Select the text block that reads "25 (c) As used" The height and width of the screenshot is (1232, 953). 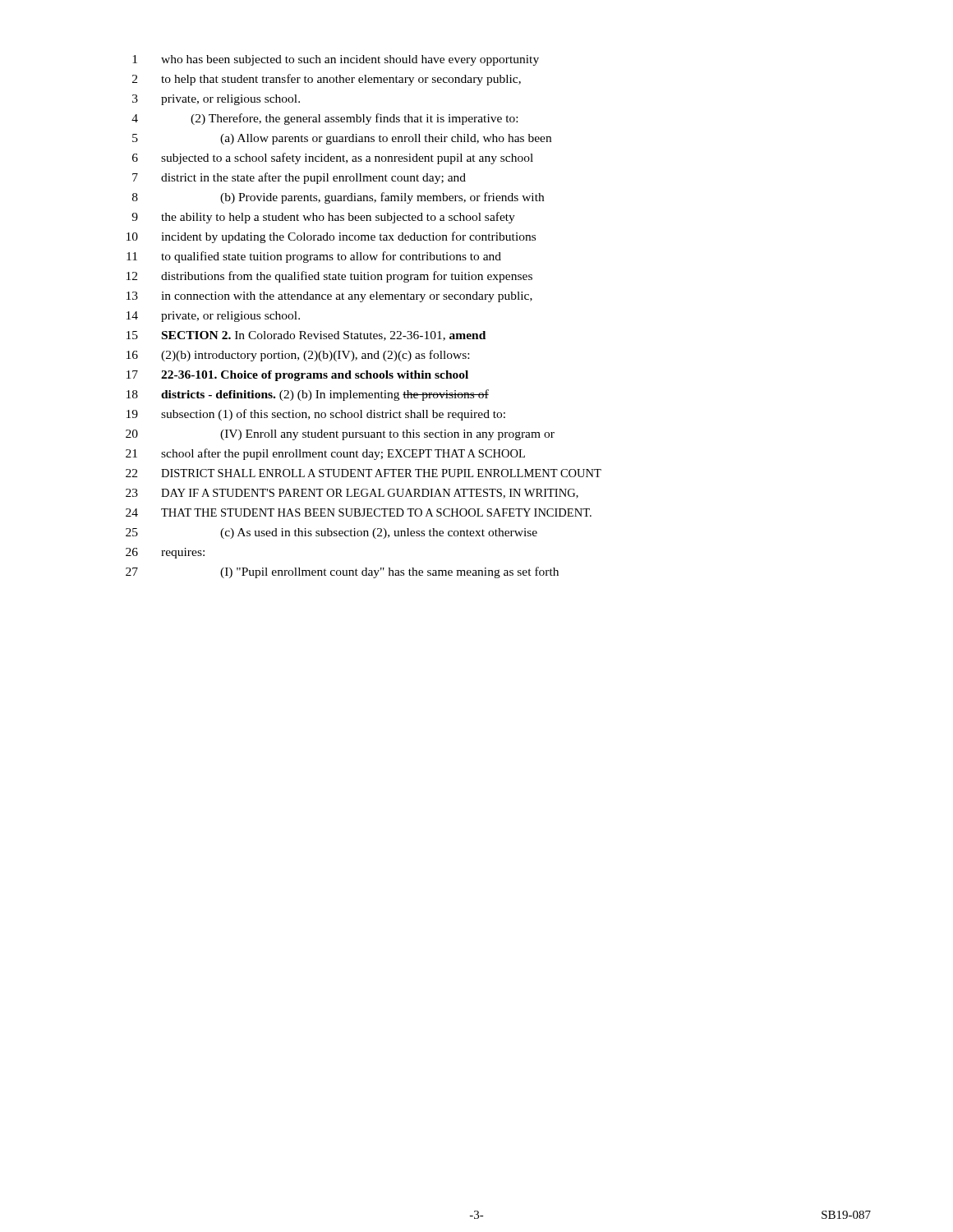(489, 533)
